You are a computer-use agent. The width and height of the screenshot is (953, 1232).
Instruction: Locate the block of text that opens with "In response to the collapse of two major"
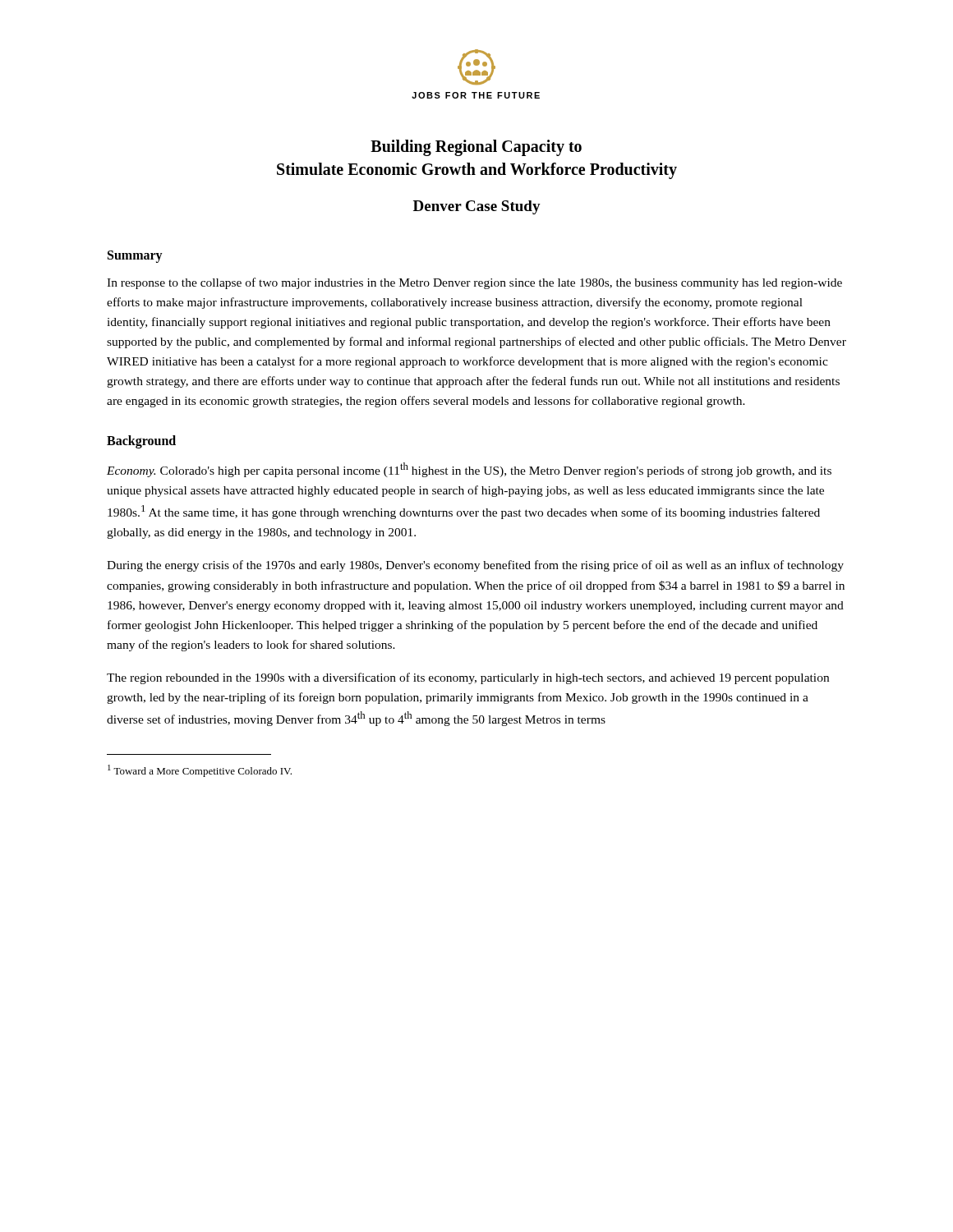(476, 341)
